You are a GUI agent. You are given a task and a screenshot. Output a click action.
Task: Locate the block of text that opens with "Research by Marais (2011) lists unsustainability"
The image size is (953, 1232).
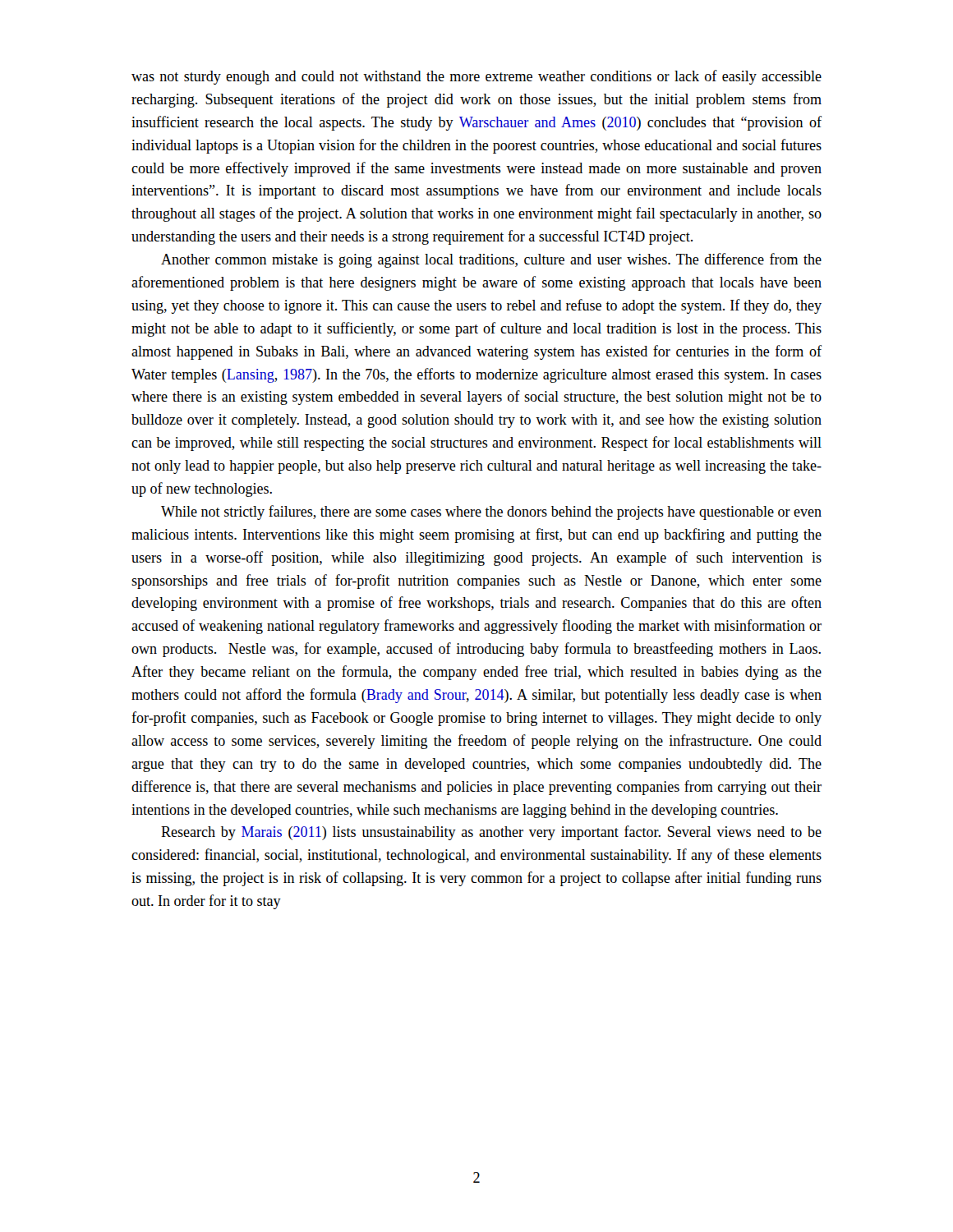point(476,867)
